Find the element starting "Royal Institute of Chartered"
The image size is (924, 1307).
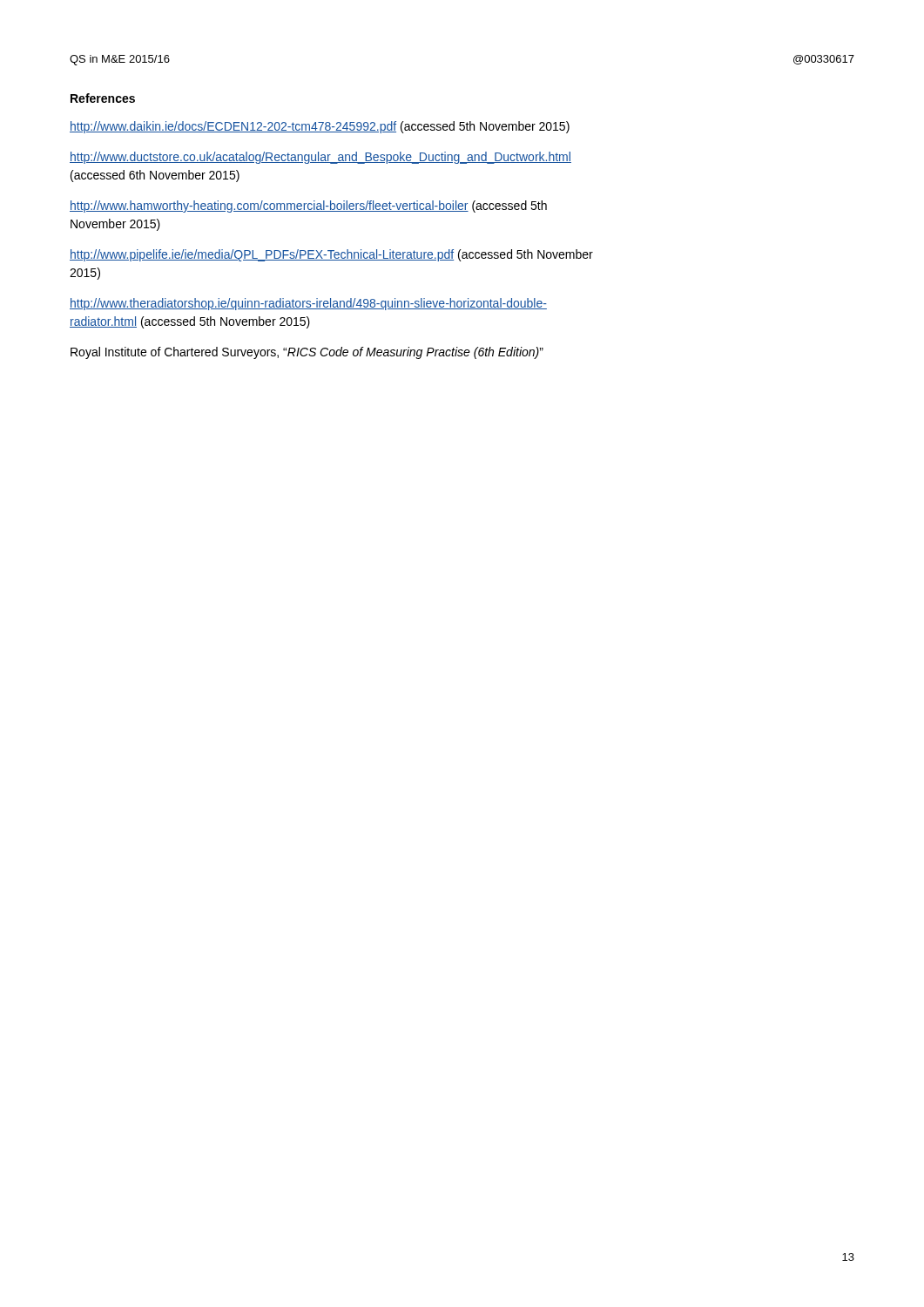(307, 352)
